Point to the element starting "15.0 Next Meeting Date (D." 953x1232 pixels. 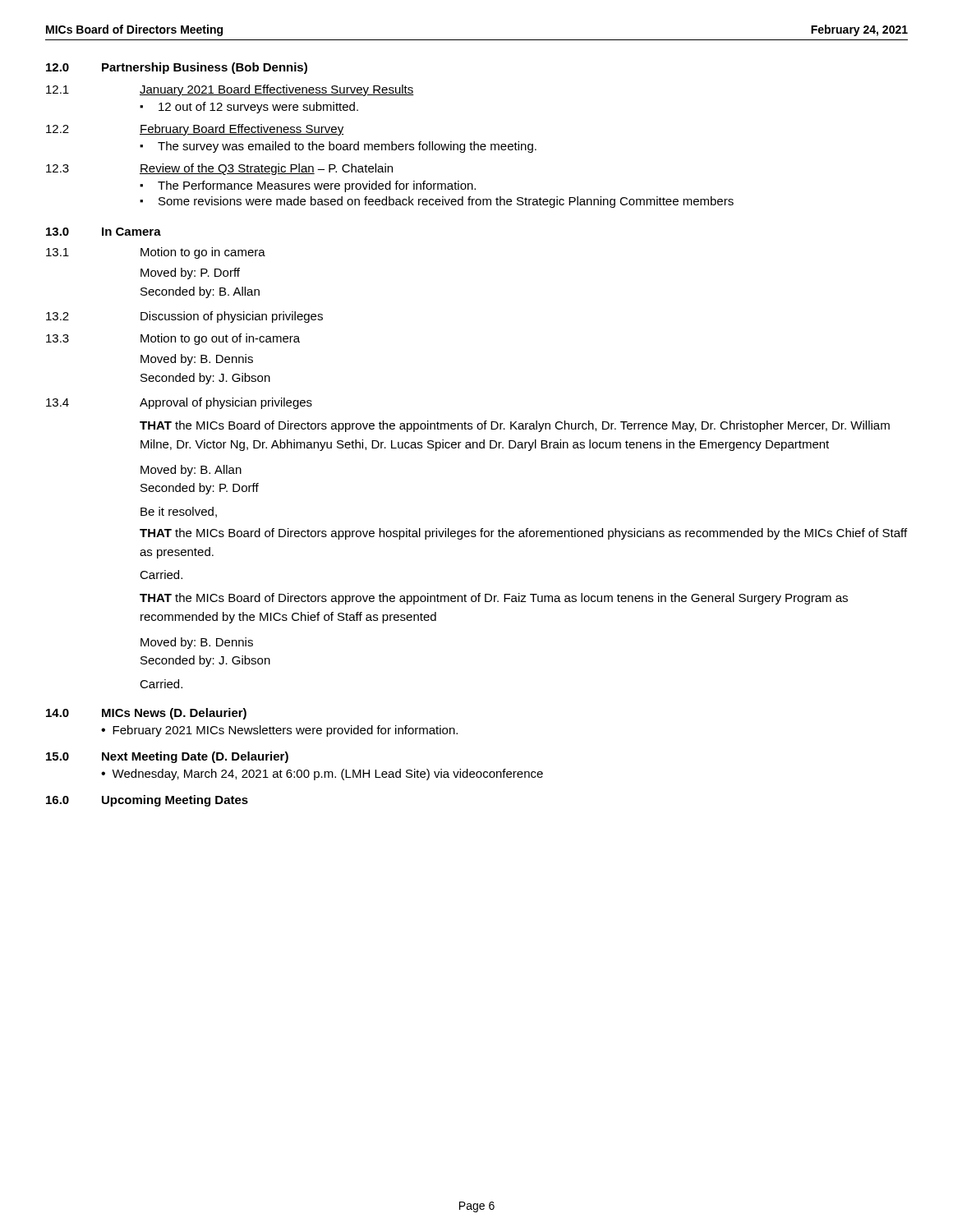tap(167, 756)
